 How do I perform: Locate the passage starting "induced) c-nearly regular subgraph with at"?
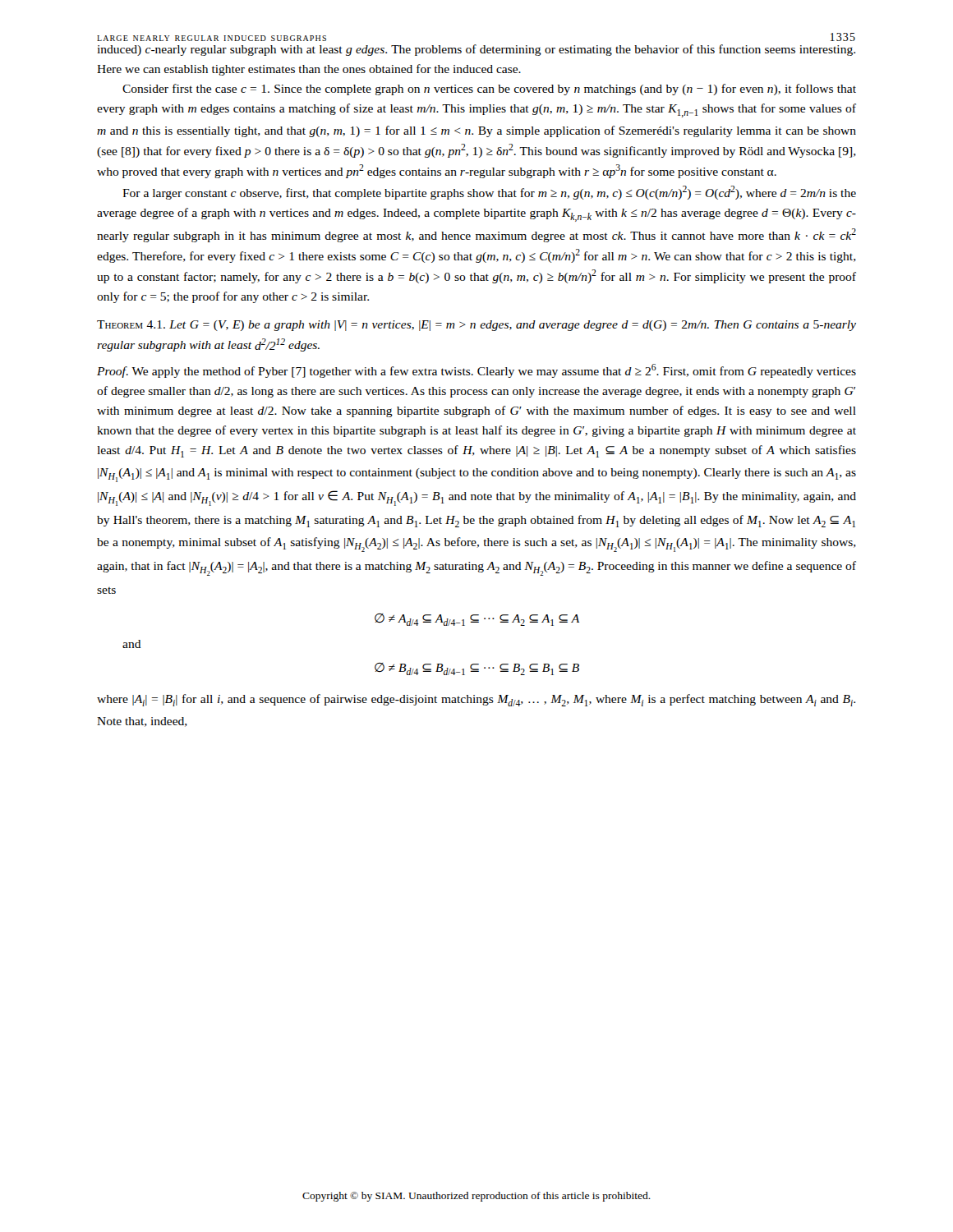coord(476,59)
